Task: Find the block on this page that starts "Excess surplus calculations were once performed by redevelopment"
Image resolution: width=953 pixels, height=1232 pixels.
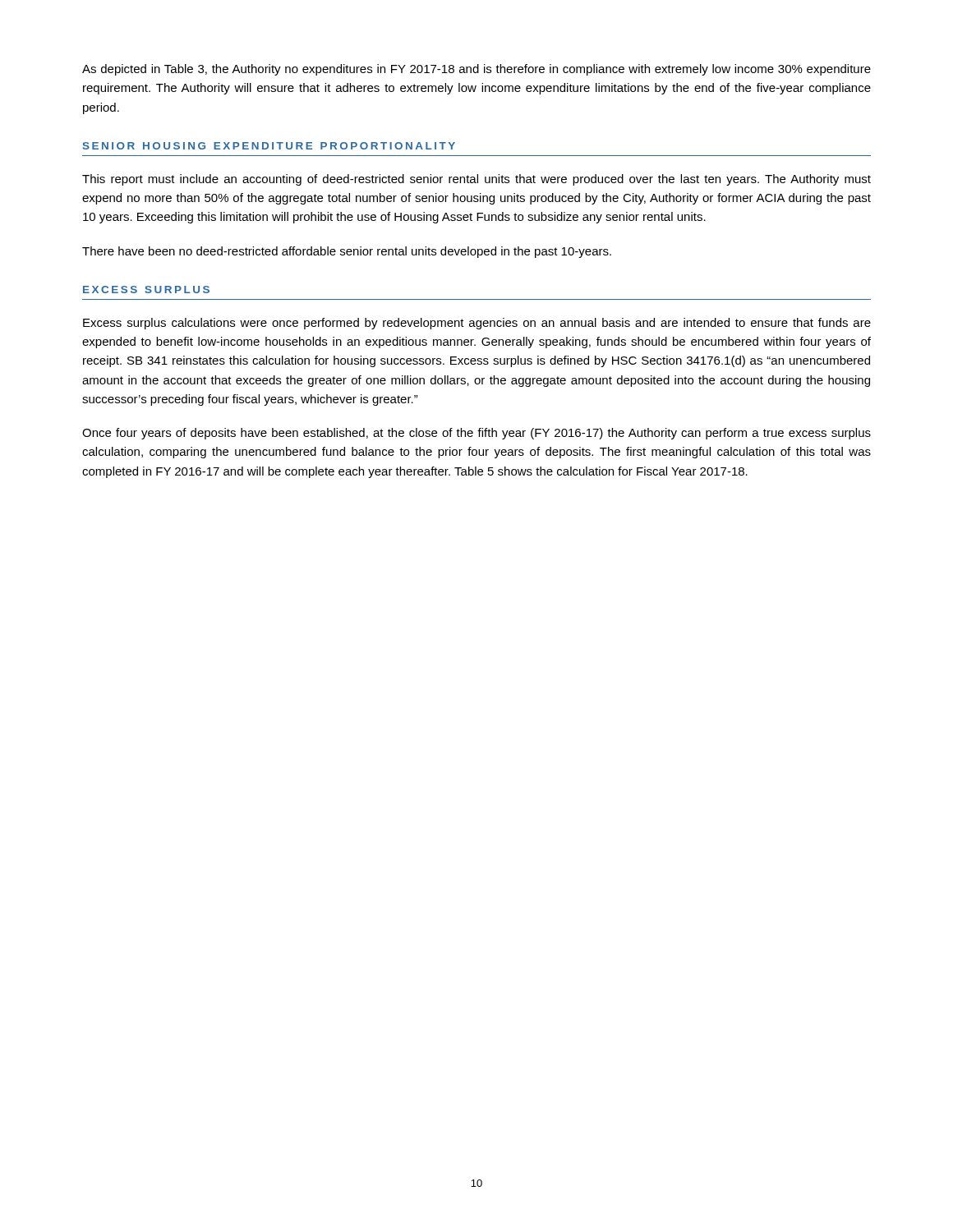Action: [476, 360]
